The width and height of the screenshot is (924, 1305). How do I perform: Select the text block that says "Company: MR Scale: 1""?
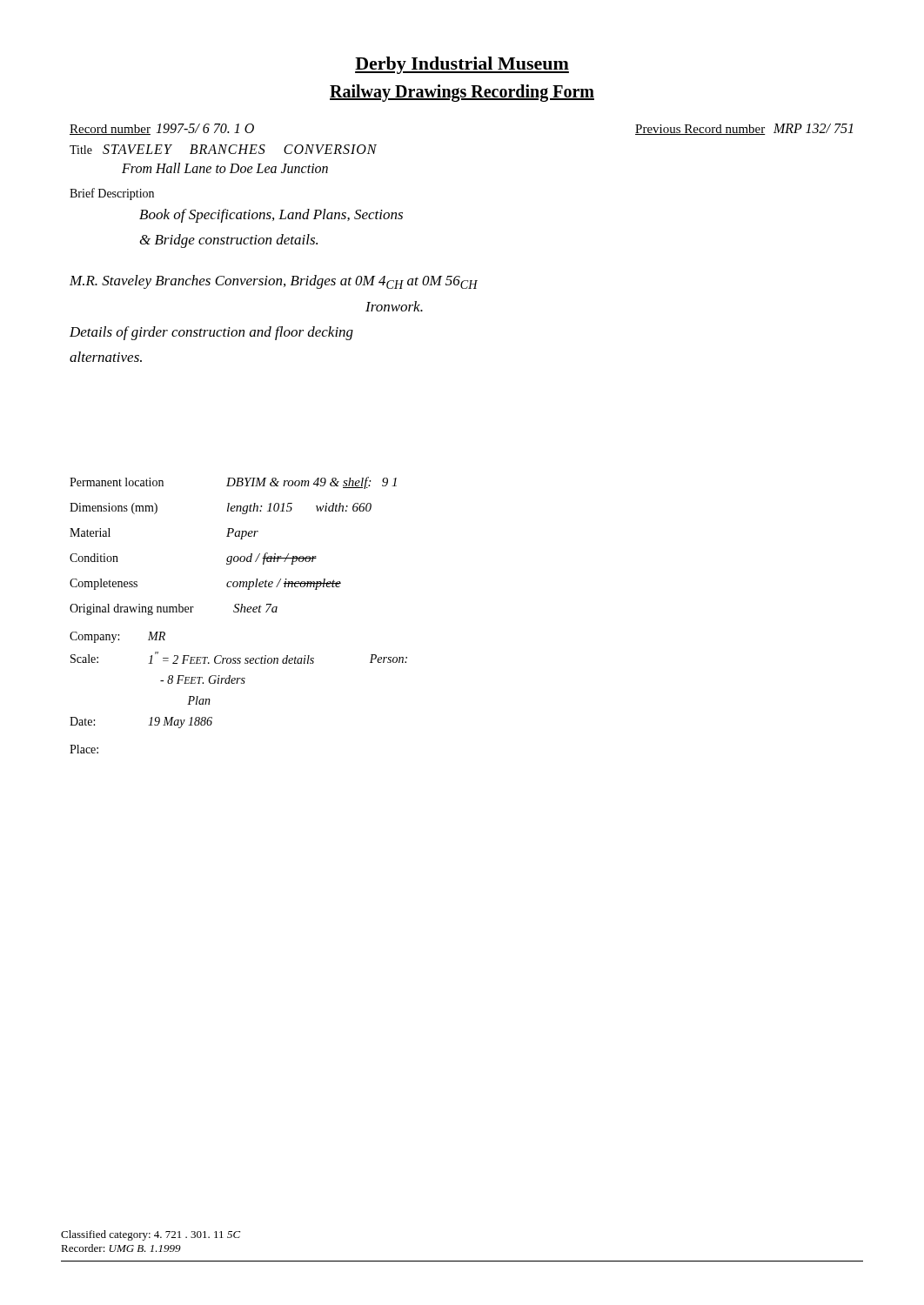coord(117,637)
